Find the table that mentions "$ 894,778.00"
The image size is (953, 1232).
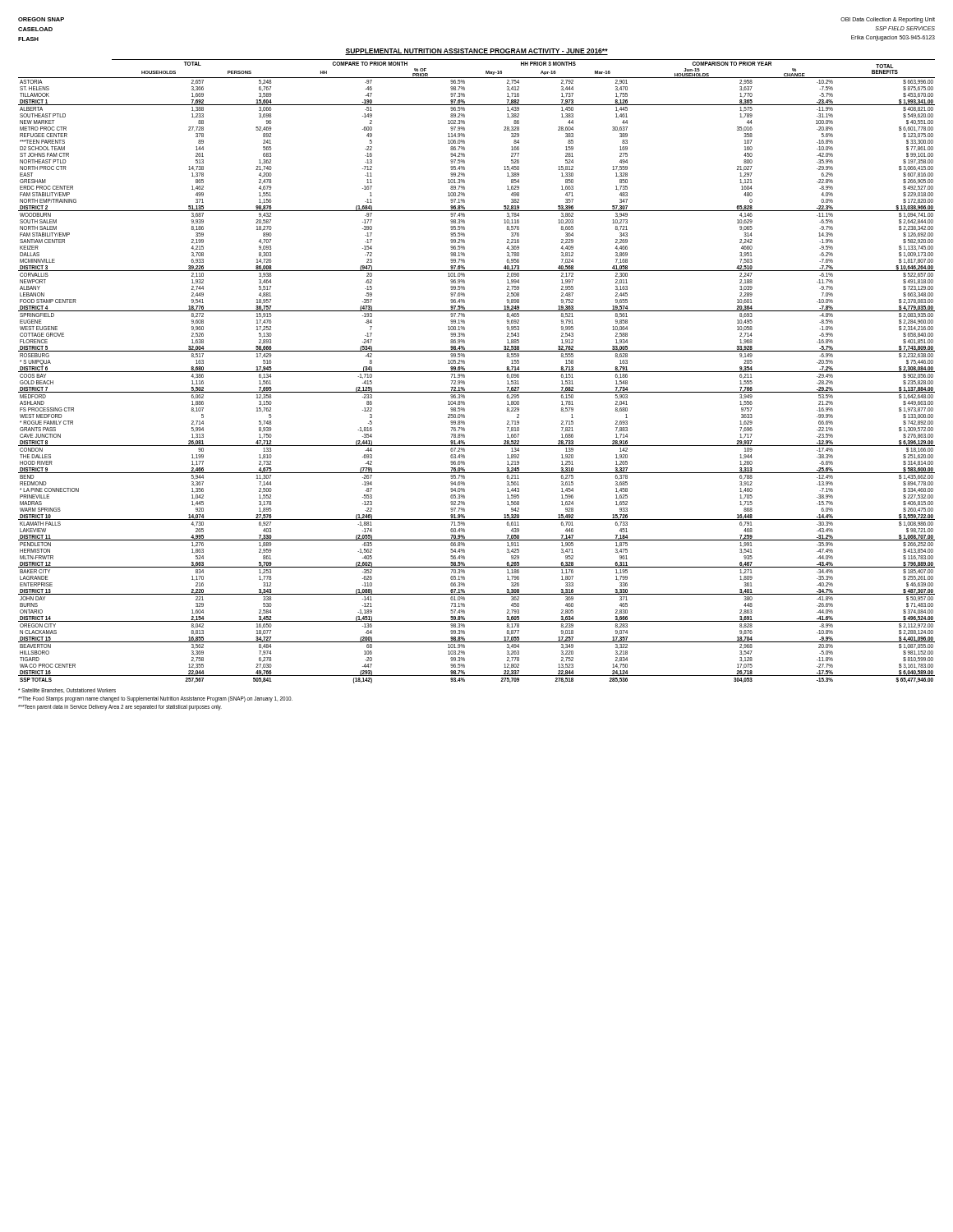tap(476, 371)
